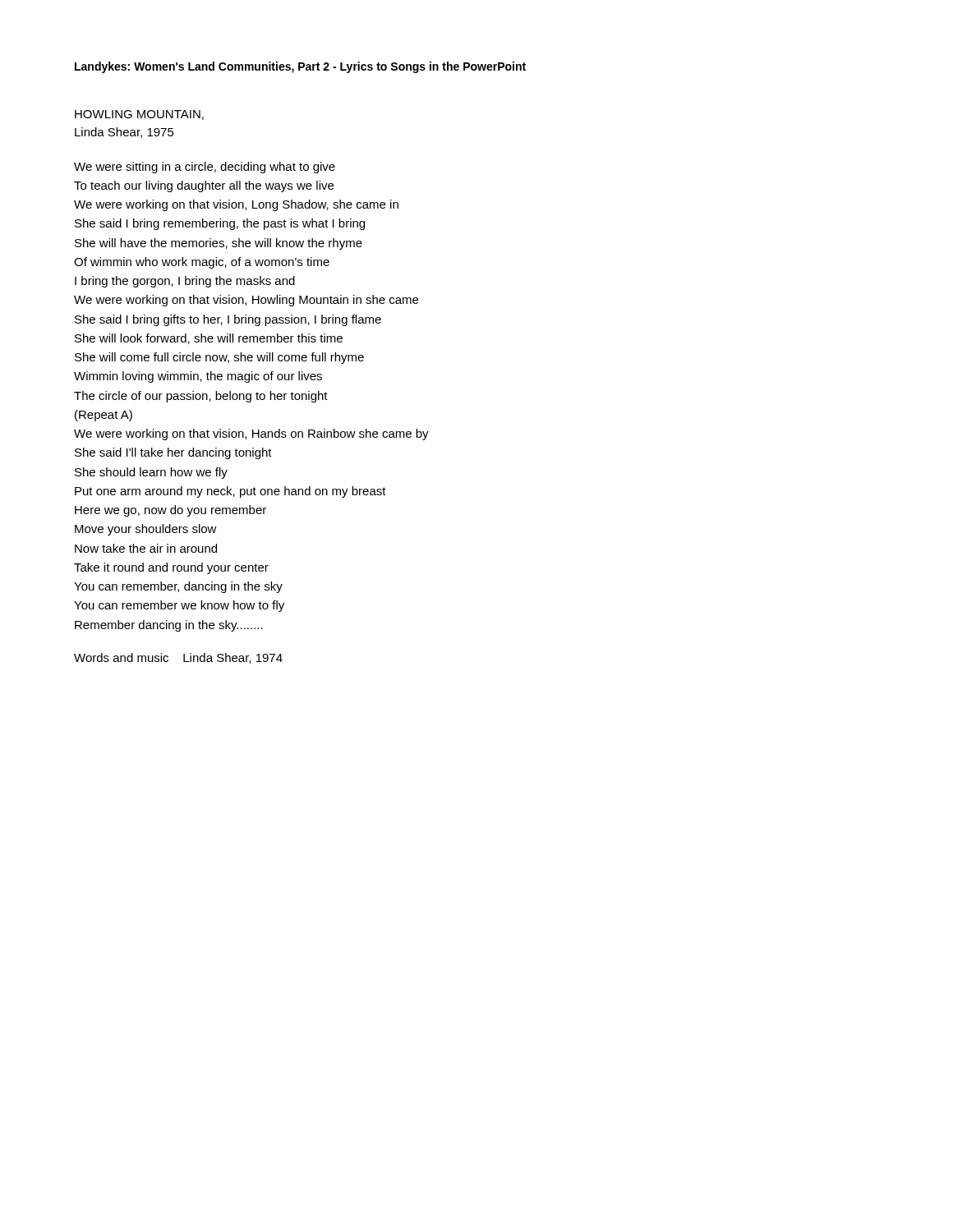The height and width of the screenshot is (1232, 953).
Task: Locate the block of text that opens with "Words and music Linda Shear,"
Action: pyautogui.click(x=178, y=657)
